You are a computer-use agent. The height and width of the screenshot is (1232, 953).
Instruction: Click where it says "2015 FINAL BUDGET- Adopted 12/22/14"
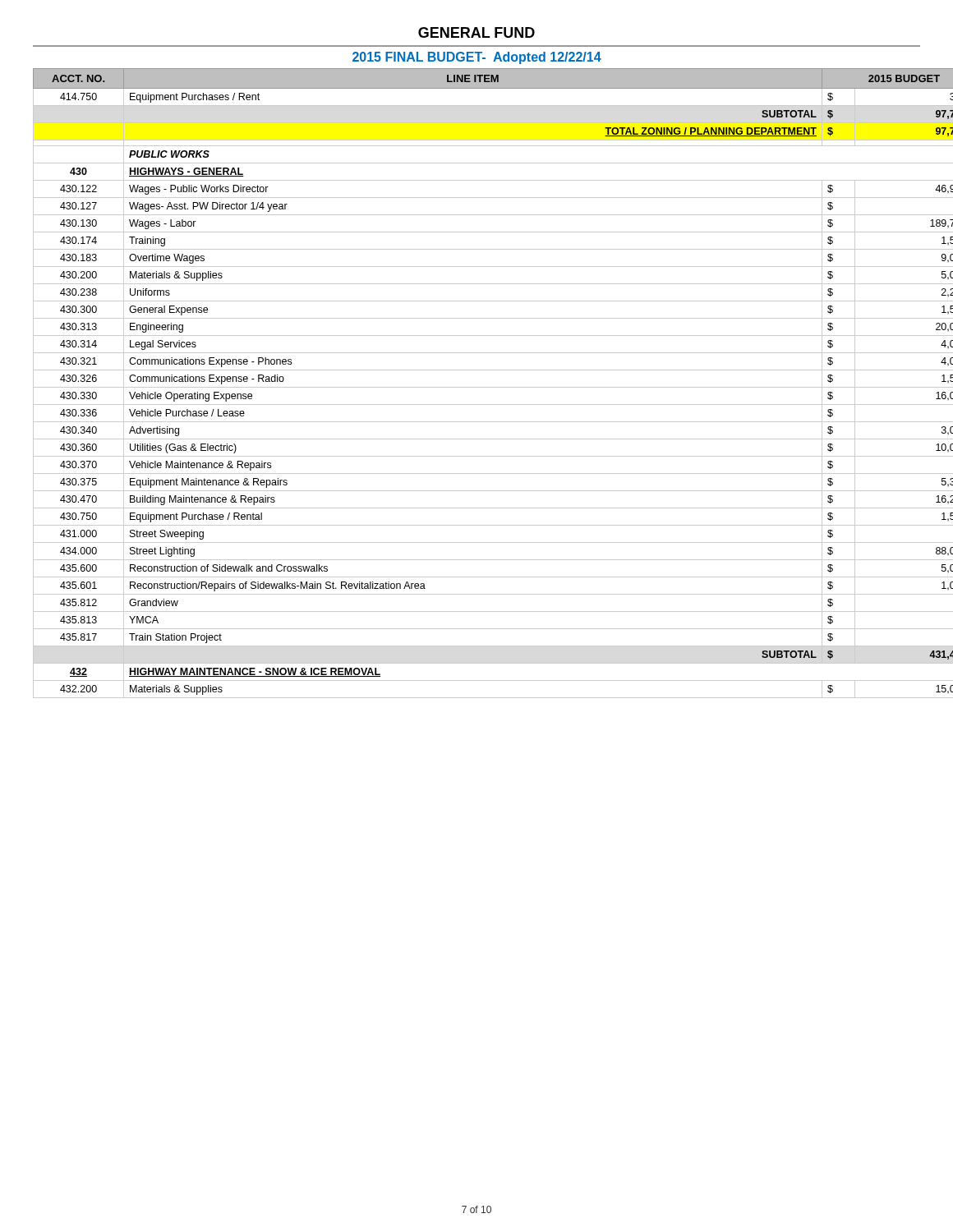click(476, 57)
